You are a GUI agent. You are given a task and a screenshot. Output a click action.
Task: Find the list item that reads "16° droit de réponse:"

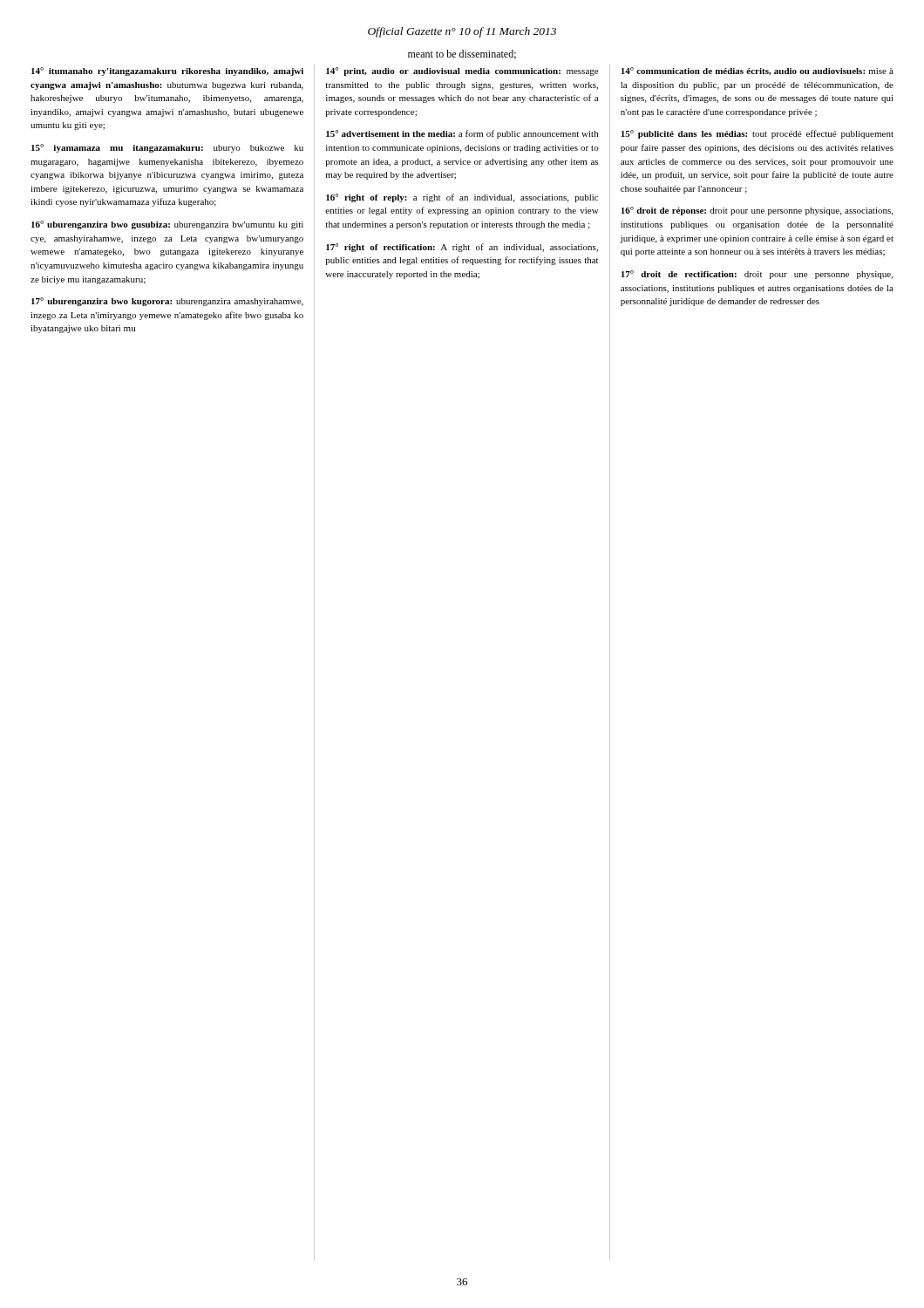click(757, 232)
